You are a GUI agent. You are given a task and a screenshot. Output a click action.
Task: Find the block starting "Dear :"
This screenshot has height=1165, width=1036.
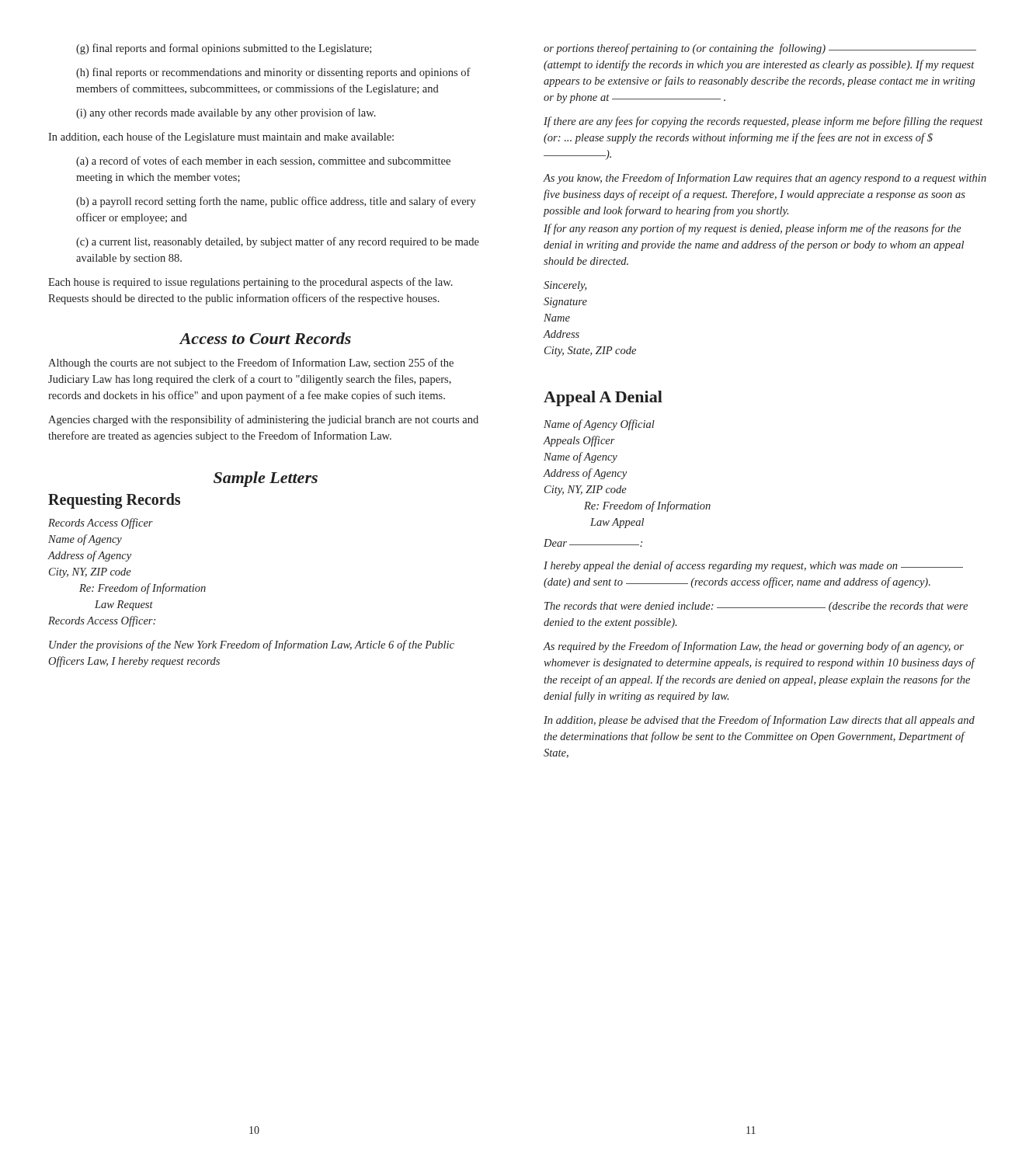coord(593,543)
